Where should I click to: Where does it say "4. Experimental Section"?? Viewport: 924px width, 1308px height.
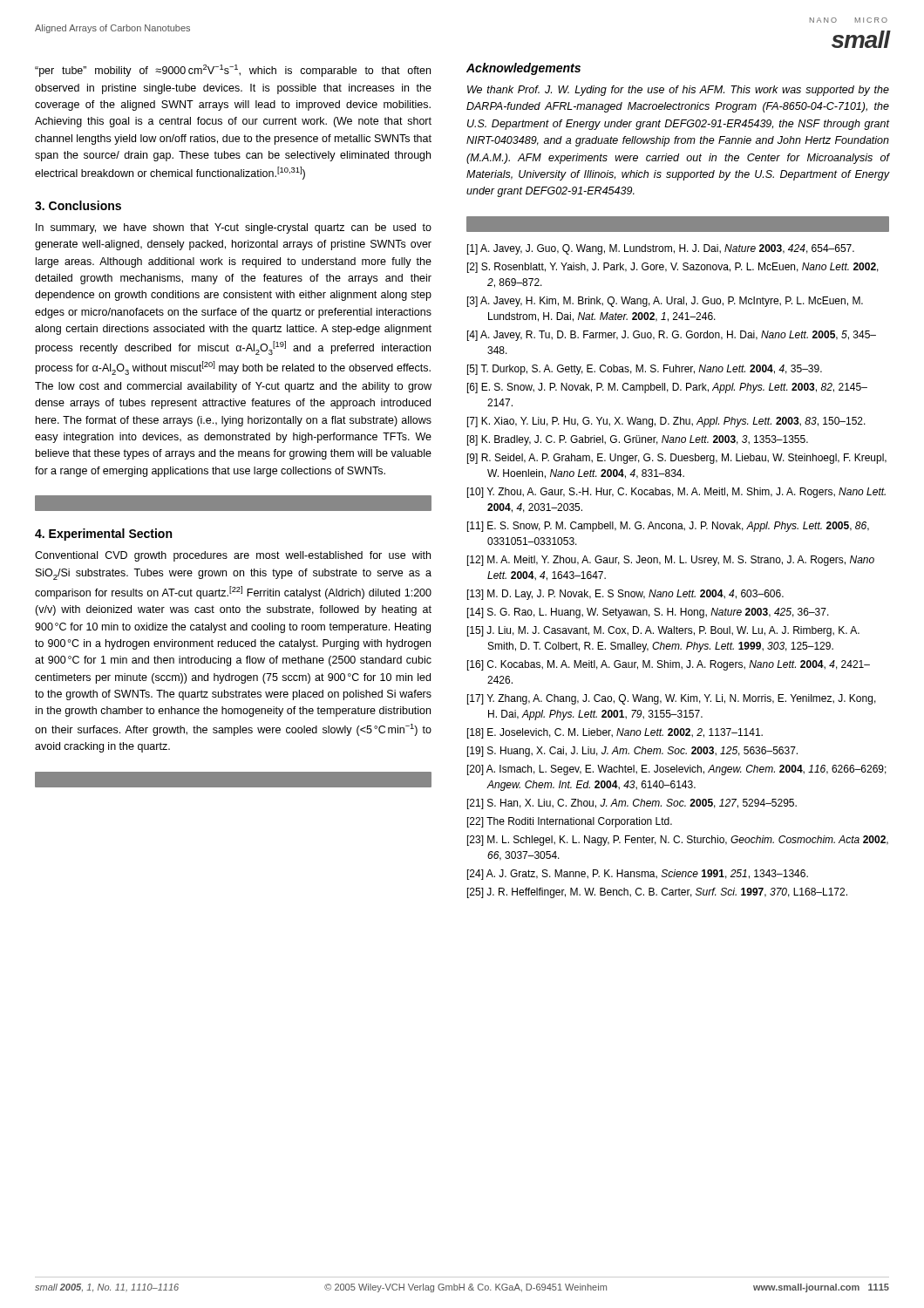tap(104, 534)
